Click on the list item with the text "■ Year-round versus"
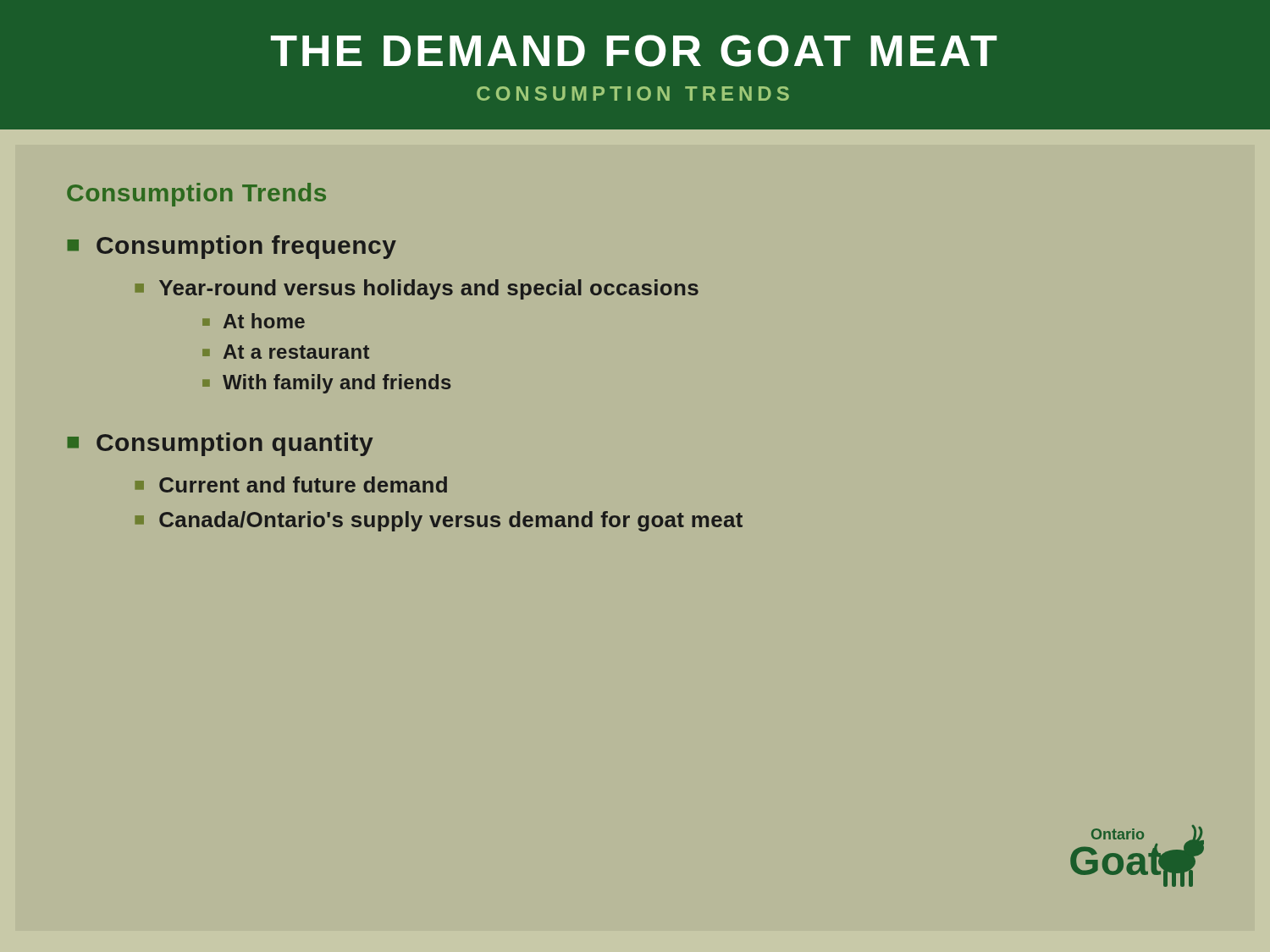 (416, 288)
